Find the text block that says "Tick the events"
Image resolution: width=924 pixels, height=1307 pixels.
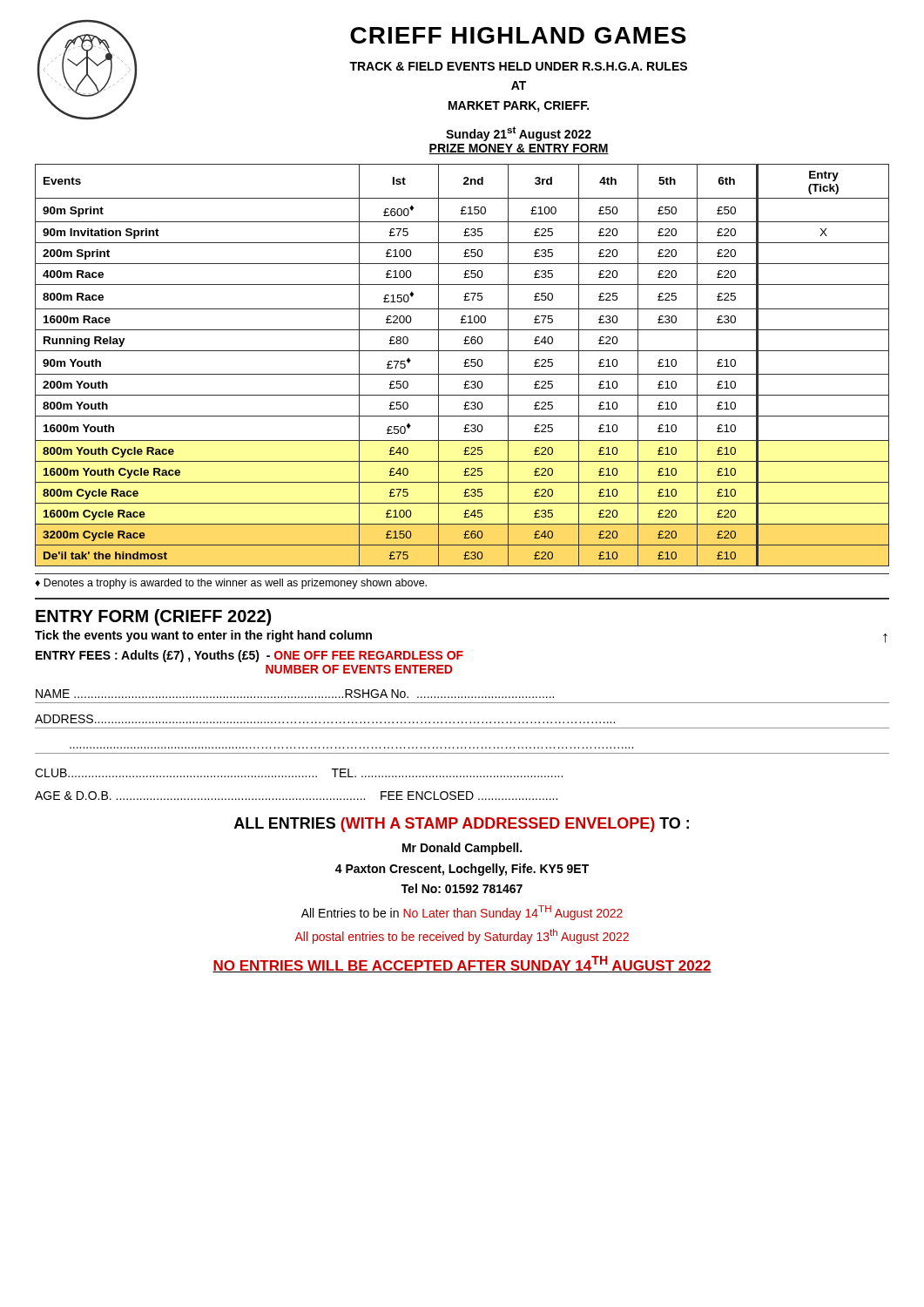click(x=204, y=635)
